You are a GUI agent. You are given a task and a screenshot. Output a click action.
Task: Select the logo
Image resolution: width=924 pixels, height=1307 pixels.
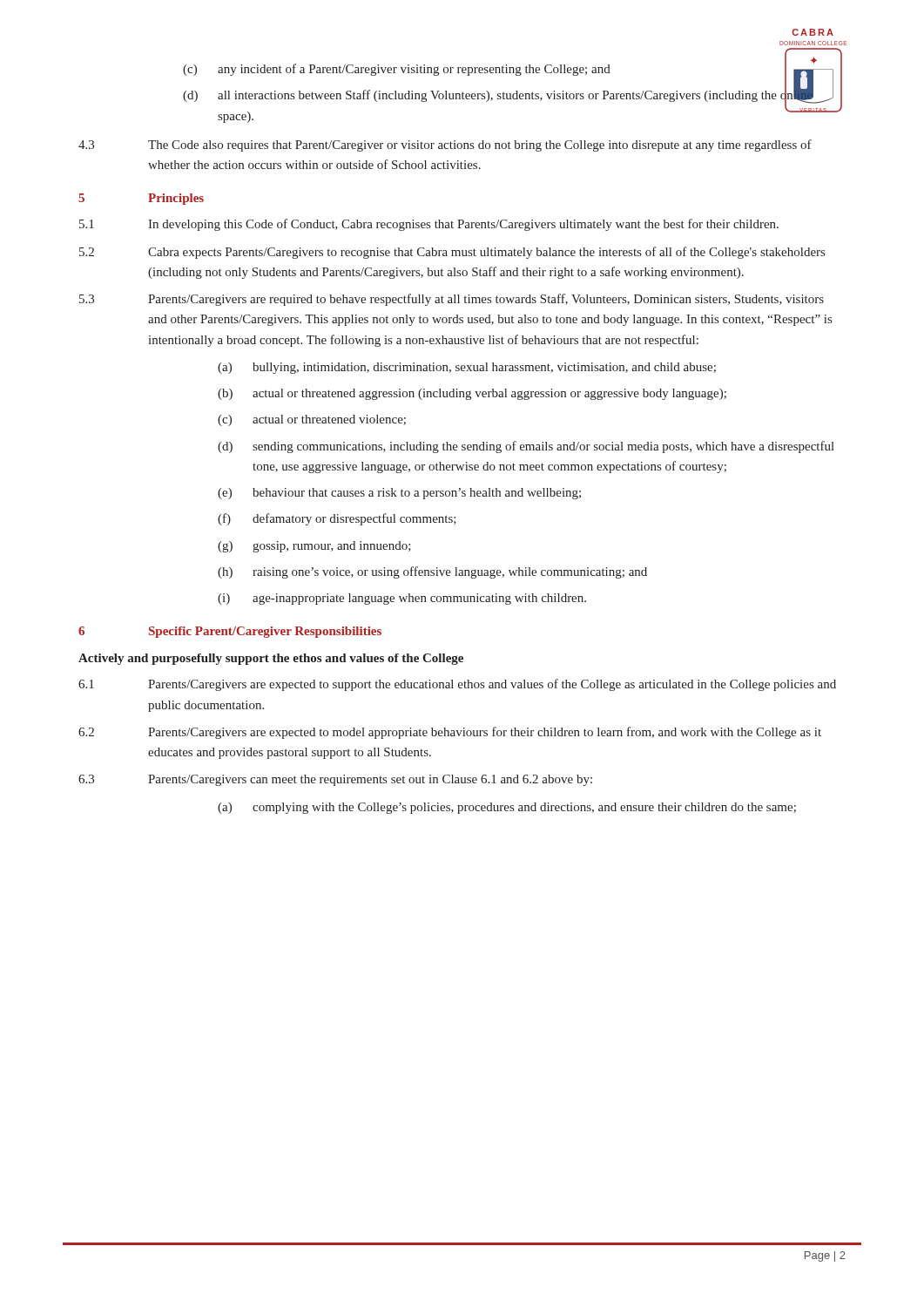(x=813, y=72)
